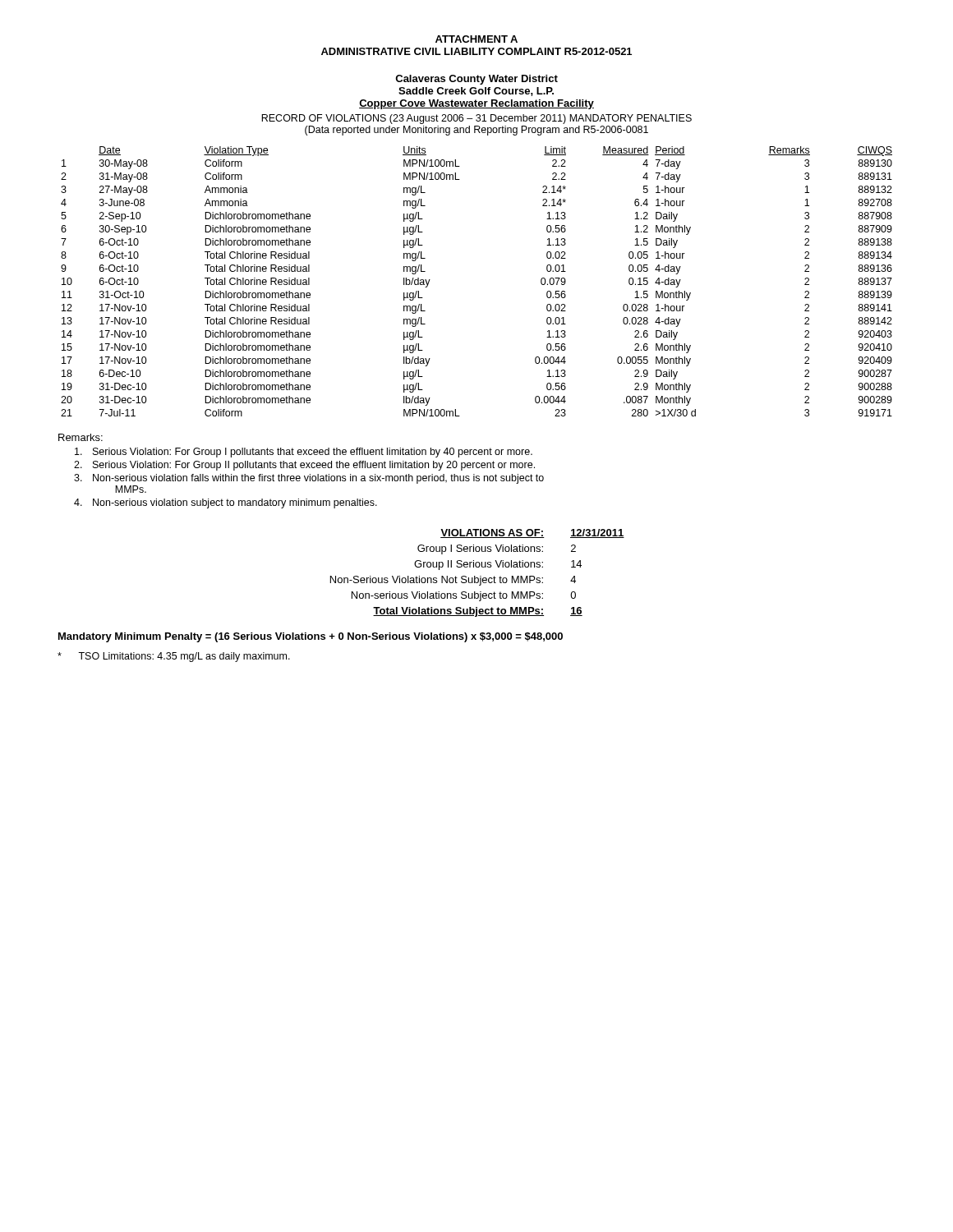The height and width of the screenshot is (1232, 953).
Task: Where is the passage that starts "2. Serious Violation: For Group II"?
Action: tap(485, 465)
